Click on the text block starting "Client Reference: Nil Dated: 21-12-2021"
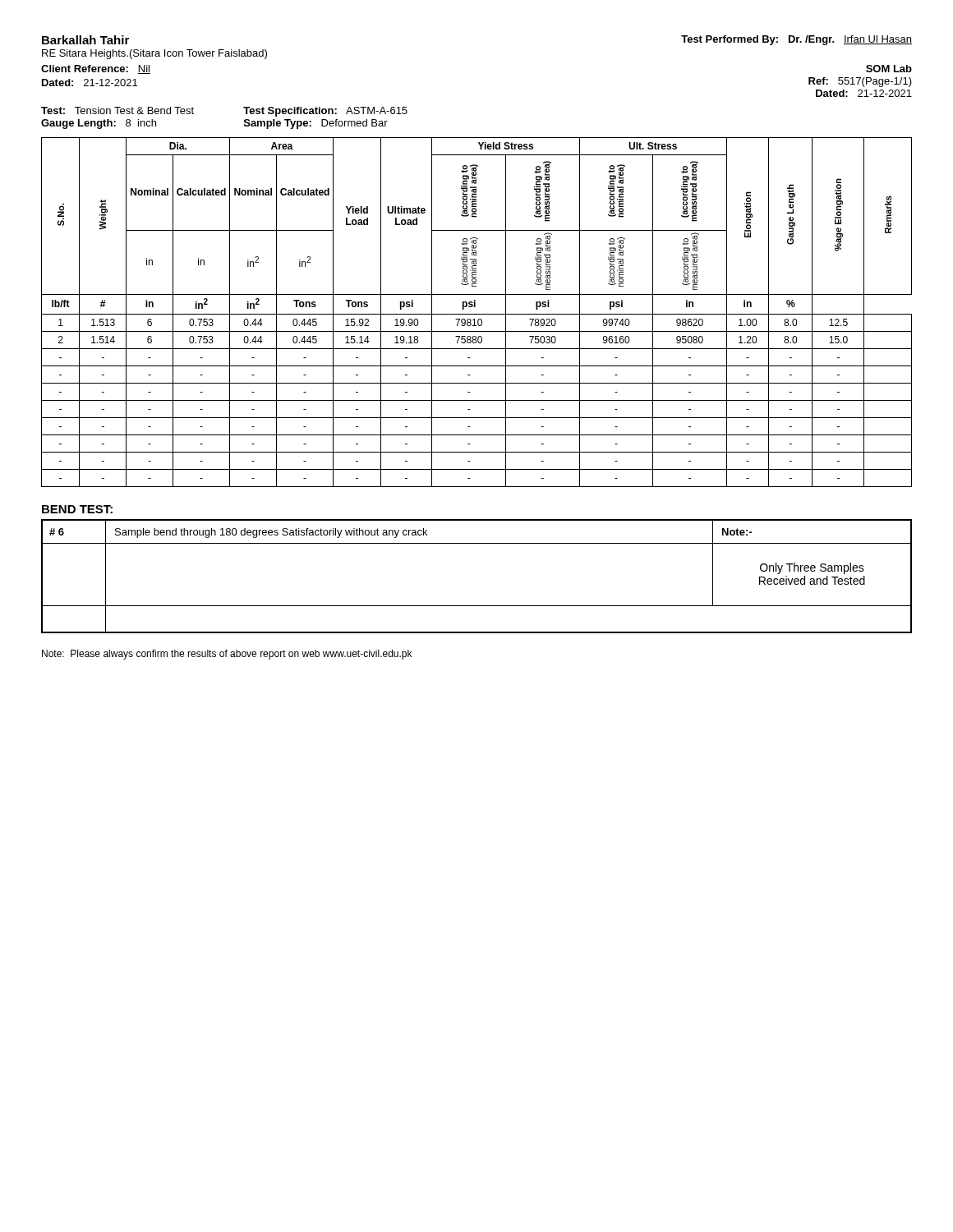This screenshot has width=953, height=1232. [x=96, y=76]
